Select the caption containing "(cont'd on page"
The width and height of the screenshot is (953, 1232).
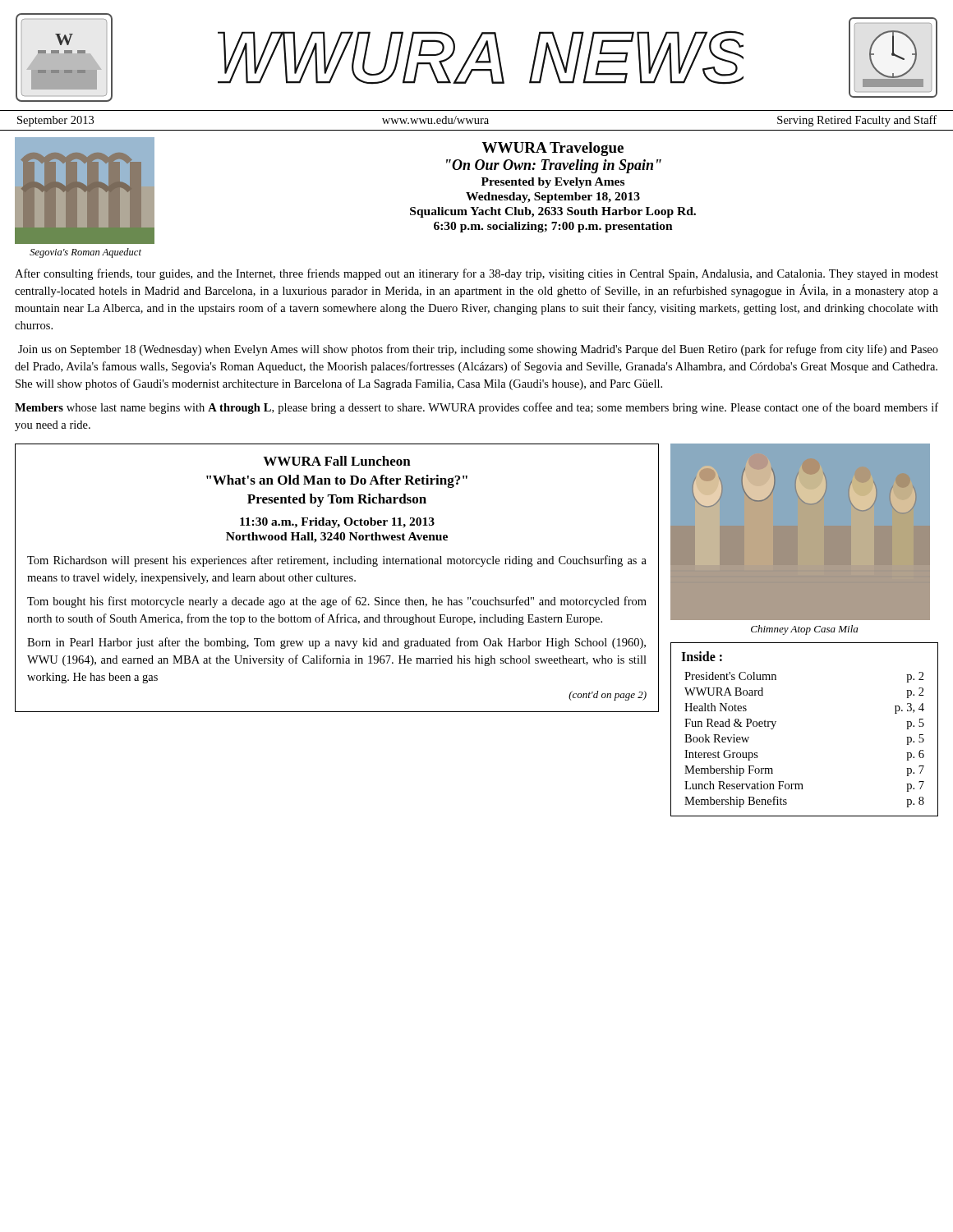point(608,694)
